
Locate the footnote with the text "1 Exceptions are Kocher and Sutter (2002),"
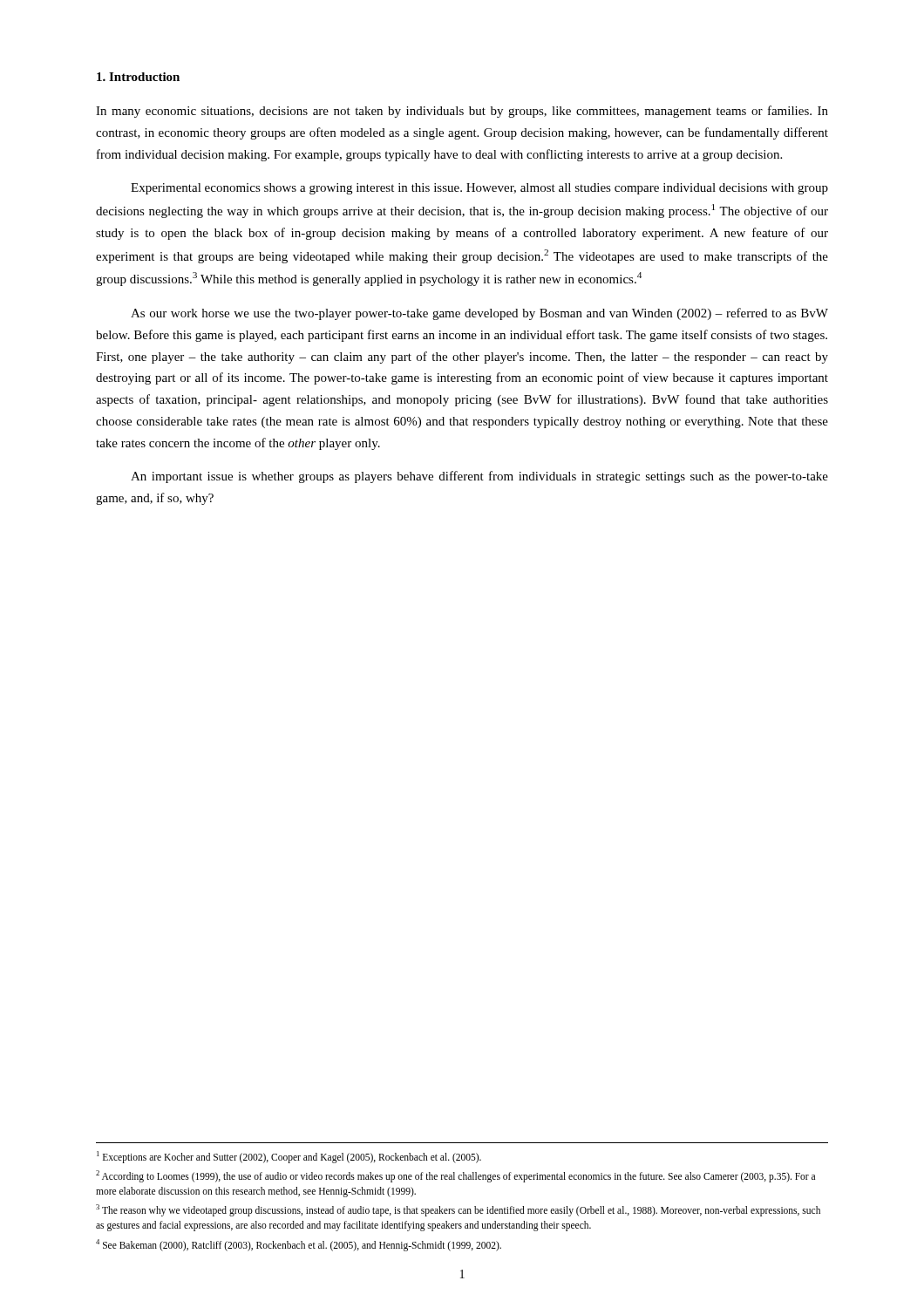pyautogui.click(x=289, y=1155)
